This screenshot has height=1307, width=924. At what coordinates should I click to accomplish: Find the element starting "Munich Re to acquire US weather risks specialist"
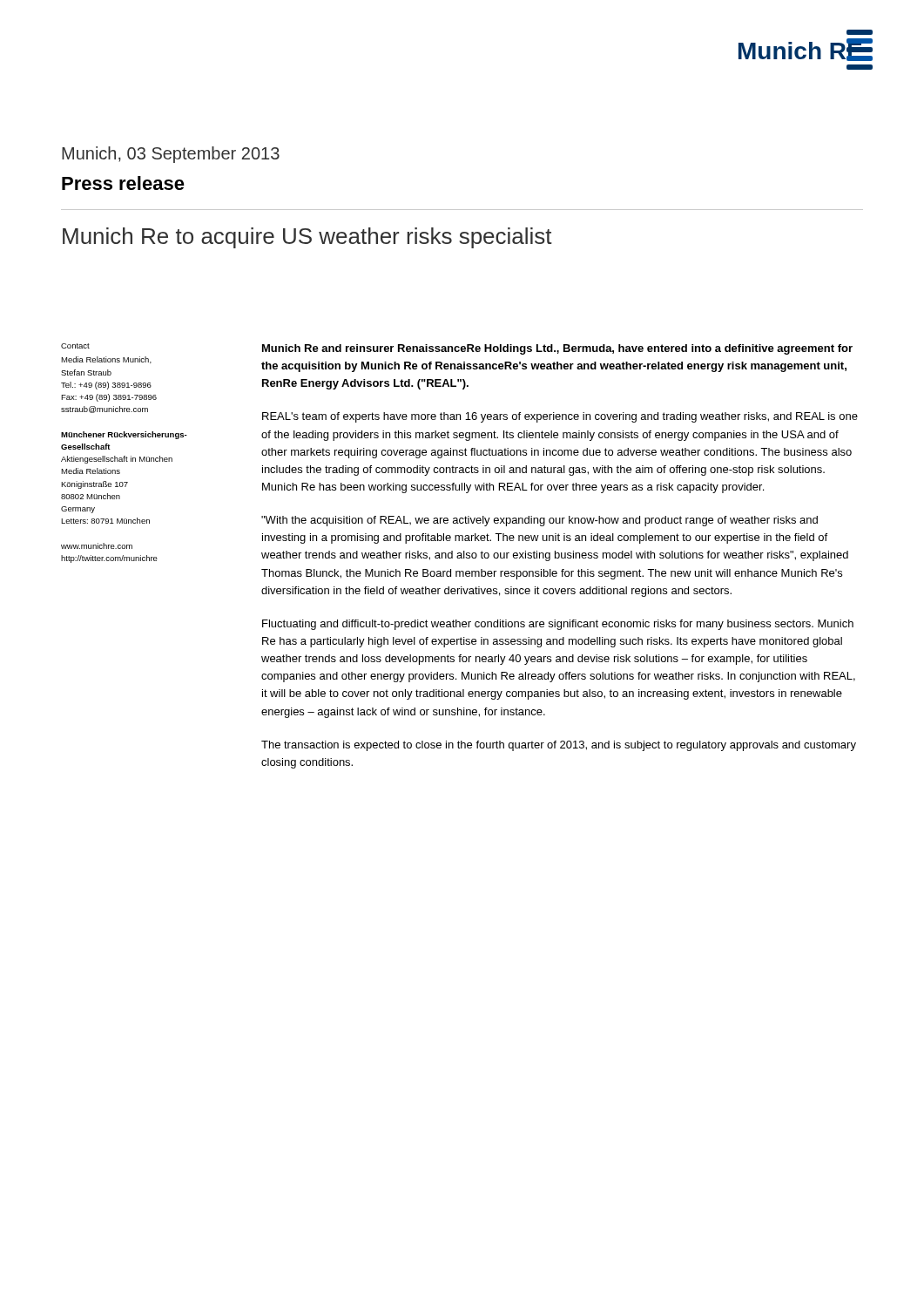(x=306, y=236)
